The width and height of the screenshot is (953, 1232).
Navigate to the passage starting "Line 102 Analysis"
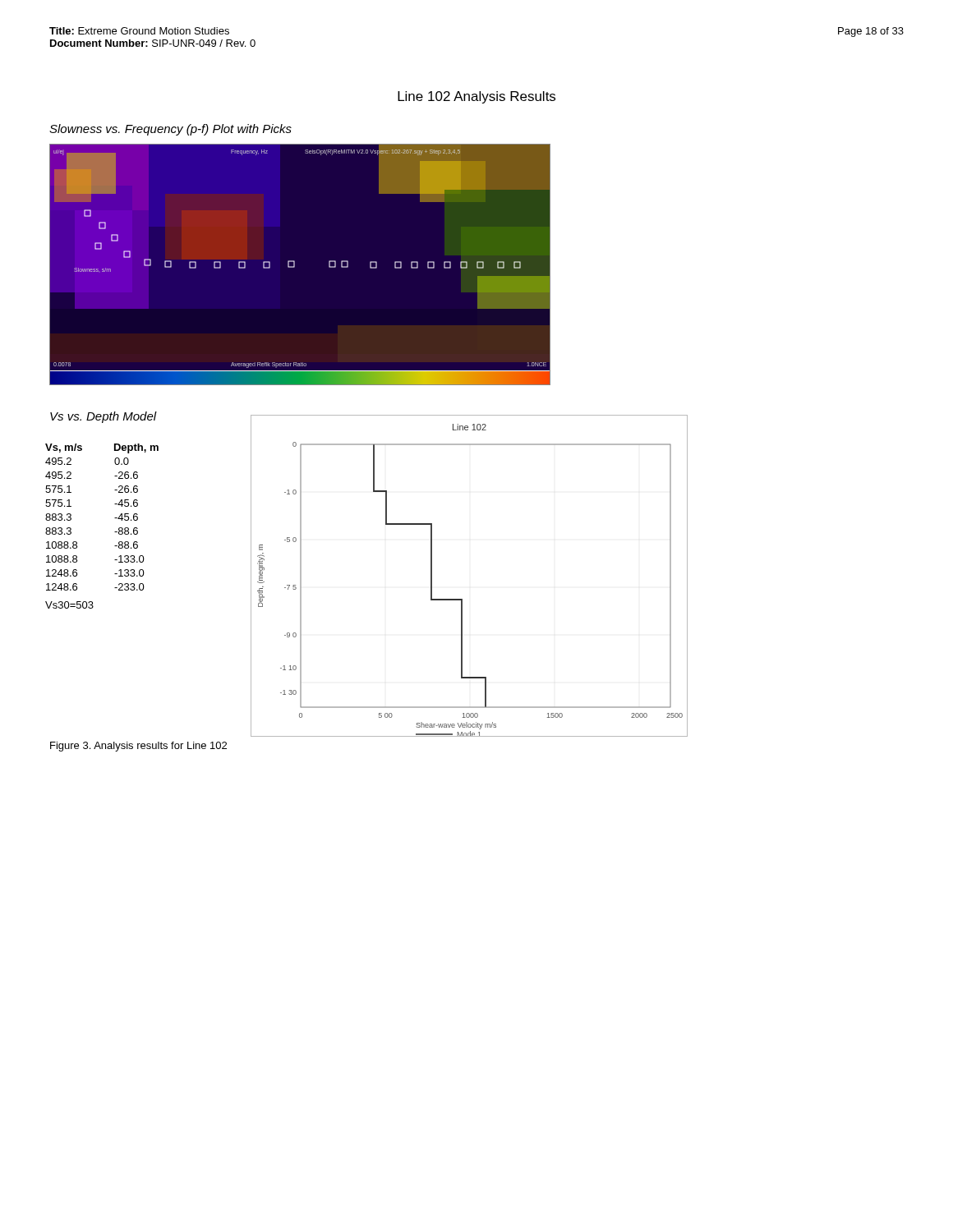point(476,97)
